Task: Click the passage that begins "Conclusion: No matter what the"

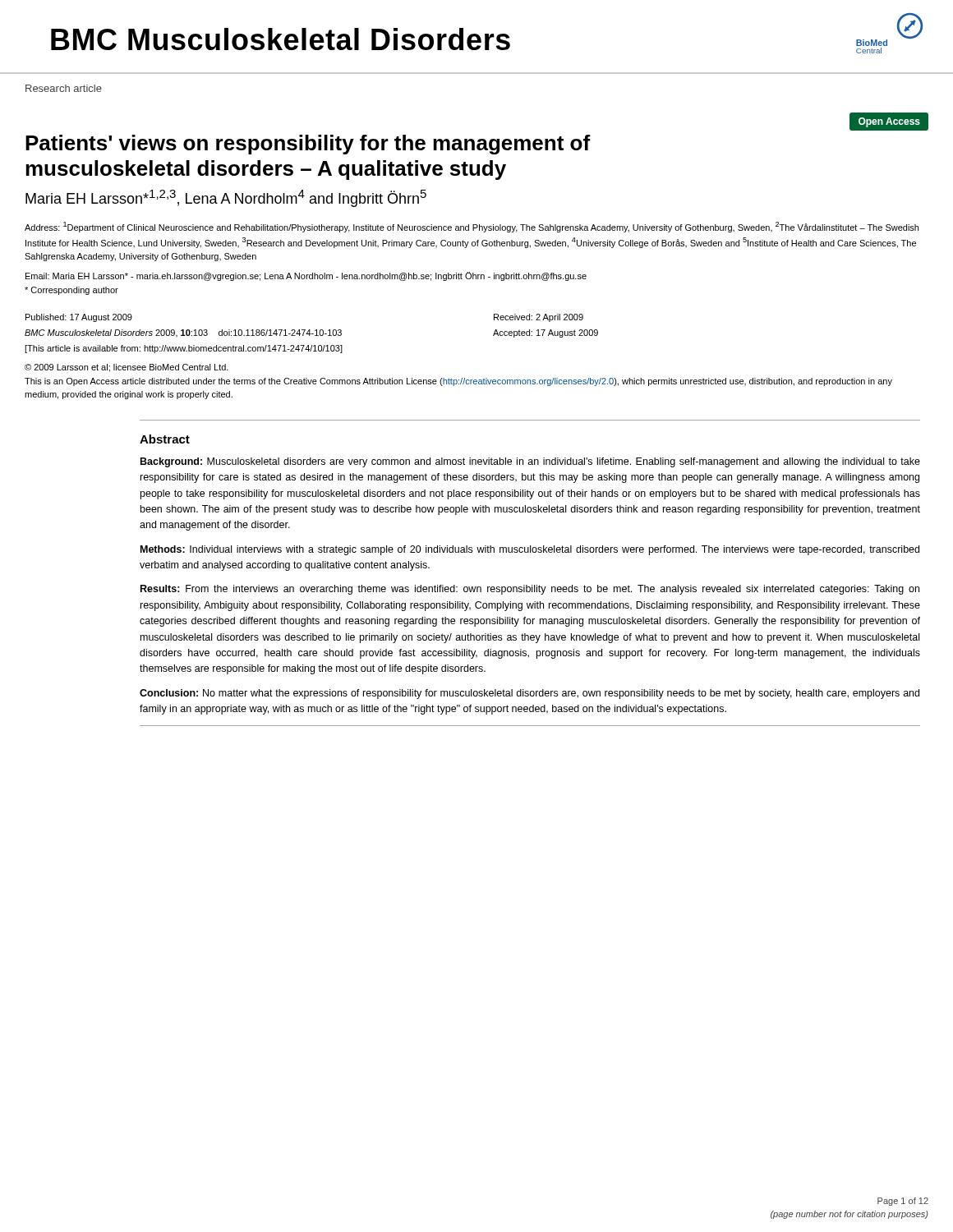Action: tap(530, 701)
